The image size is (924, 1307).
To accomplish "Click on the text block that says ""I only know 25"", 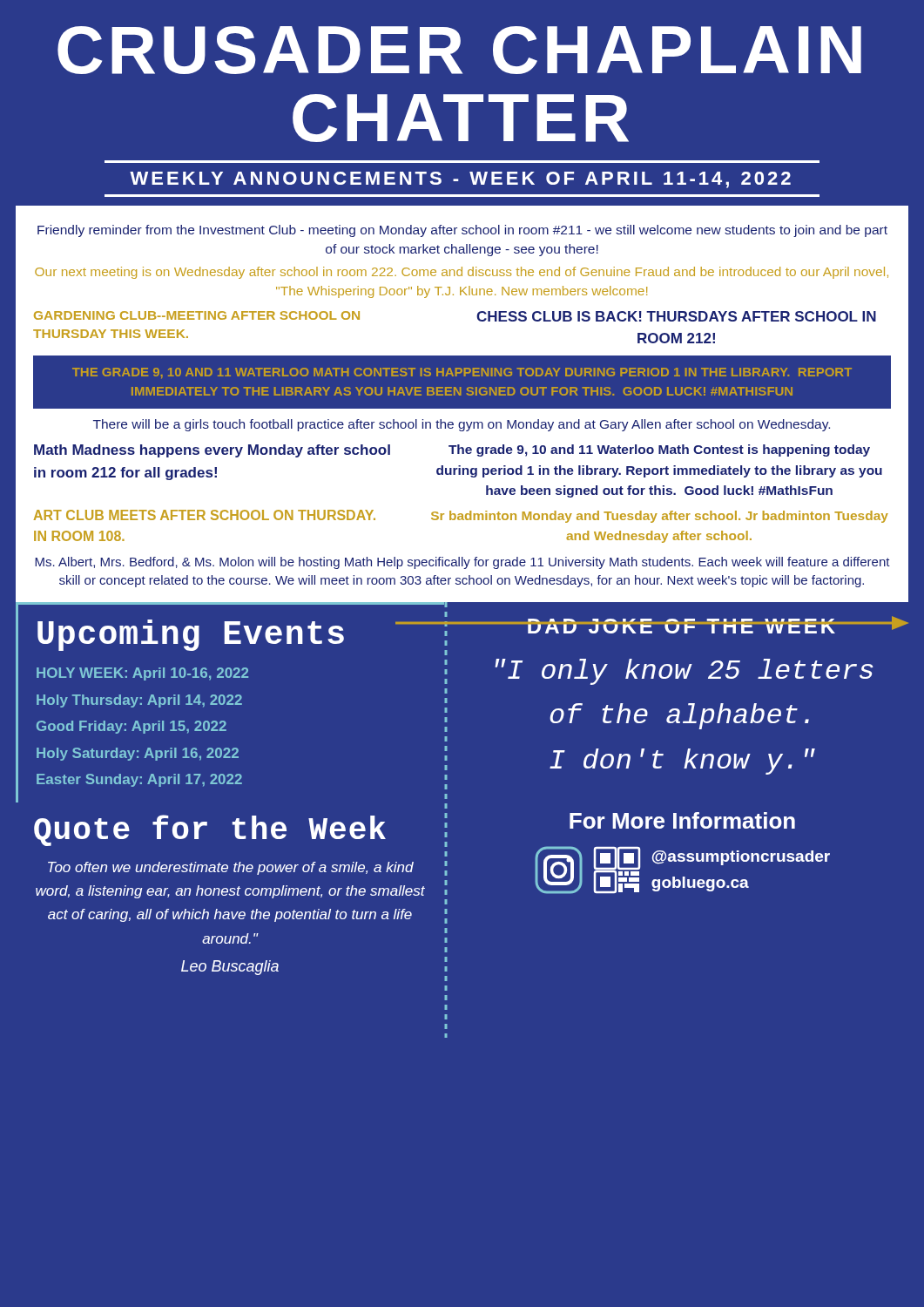I will pos(682,716).
